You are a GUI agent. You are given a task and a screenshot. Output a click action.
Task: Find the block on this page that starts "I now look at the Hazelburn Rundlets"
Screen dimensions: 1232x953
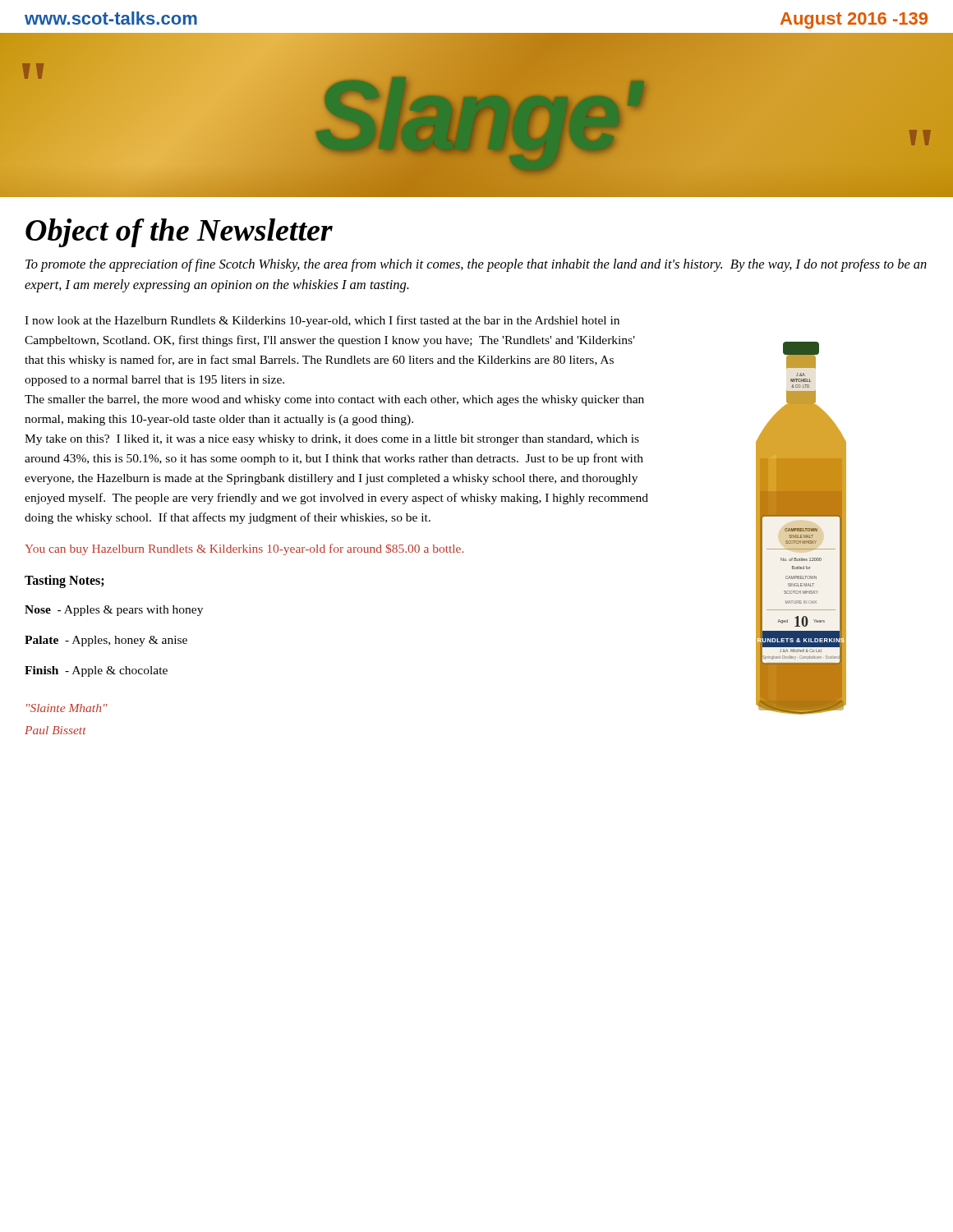click(340, 419)
